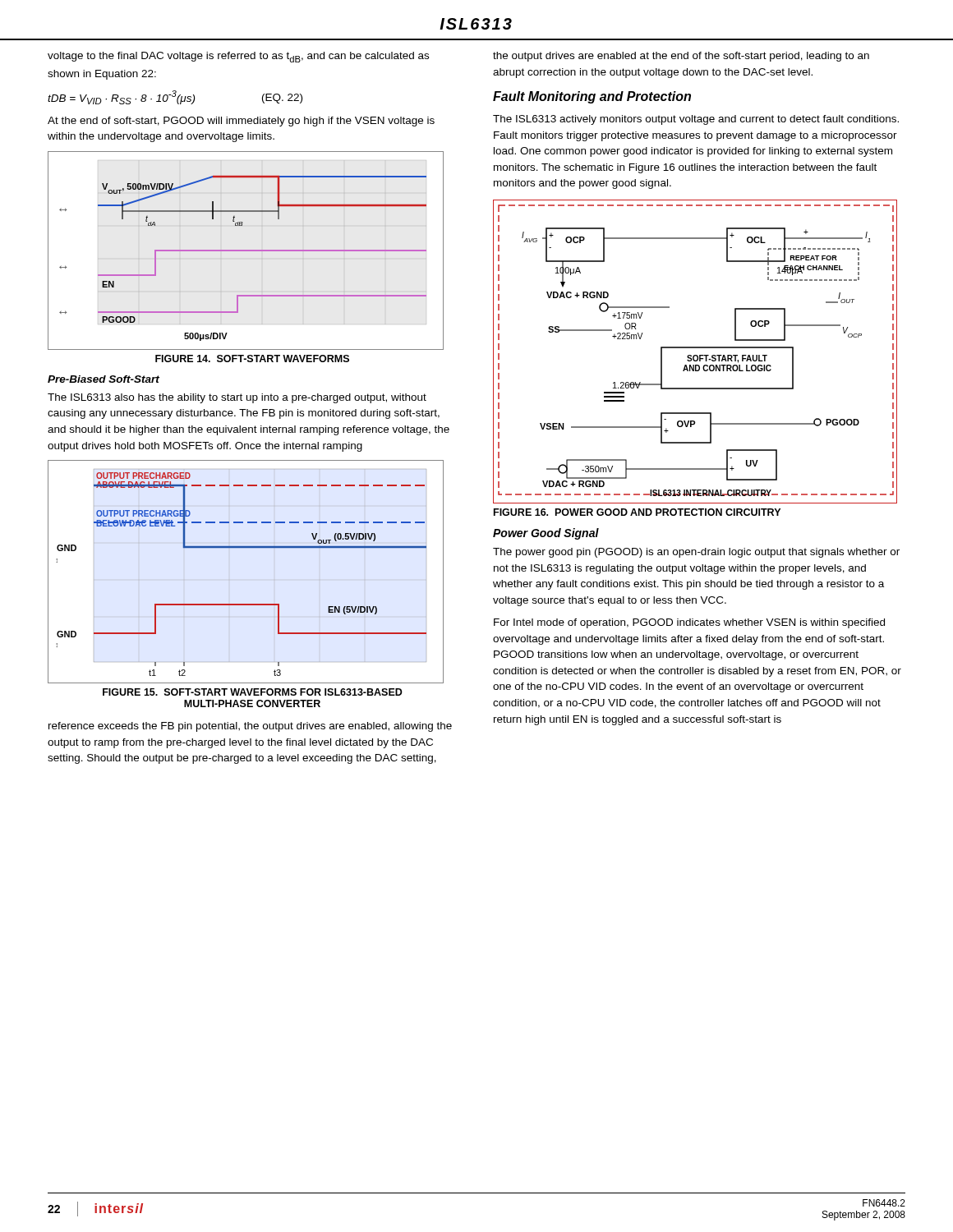
Task: Click on the text block with the text "voltage to the final DAC voltage is referred"
Action: coord(252,65)
